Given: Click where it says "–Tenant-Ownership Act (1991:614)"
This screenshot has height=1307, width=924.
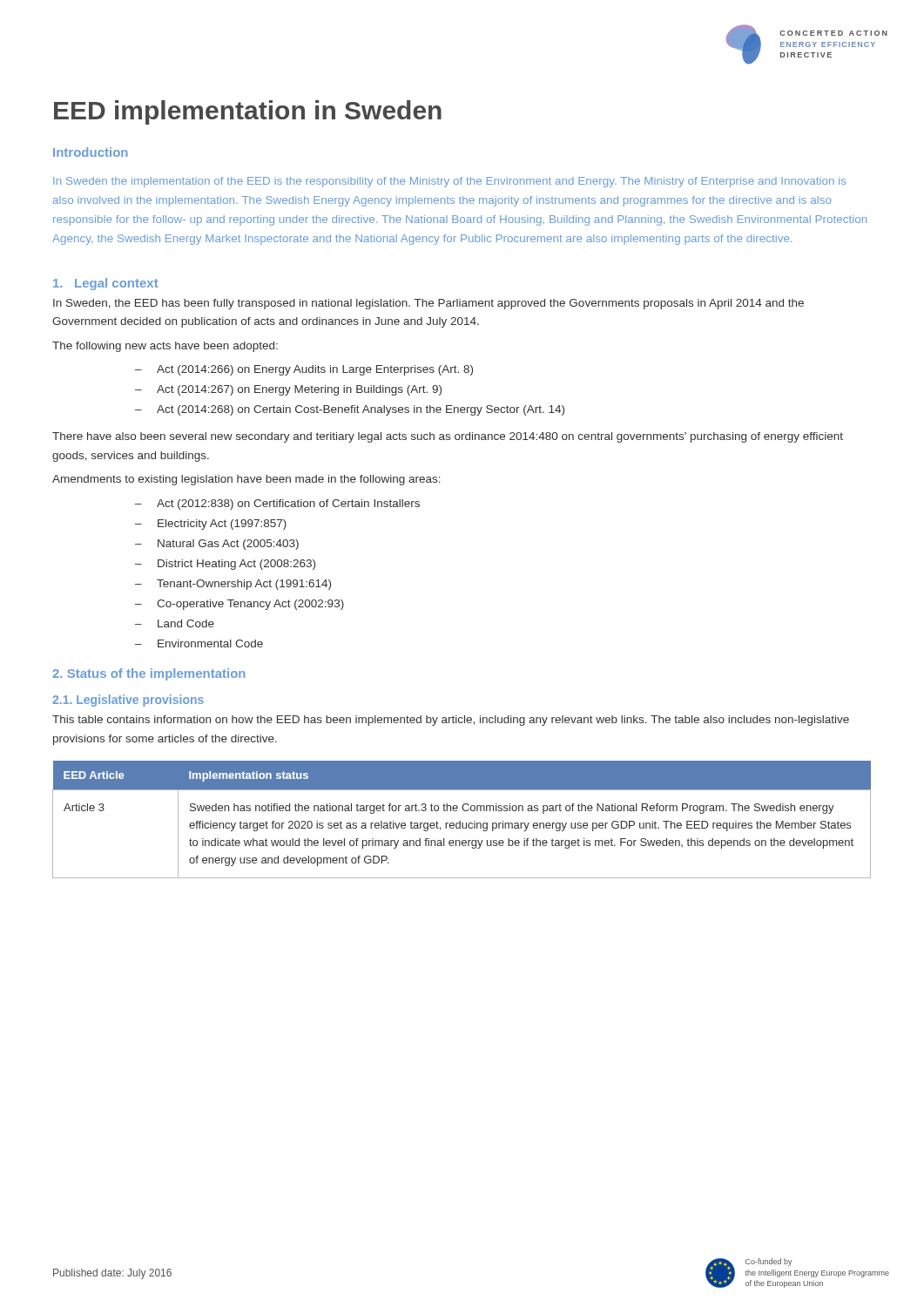Looking at the screenshot, I should tap(233, 584).
